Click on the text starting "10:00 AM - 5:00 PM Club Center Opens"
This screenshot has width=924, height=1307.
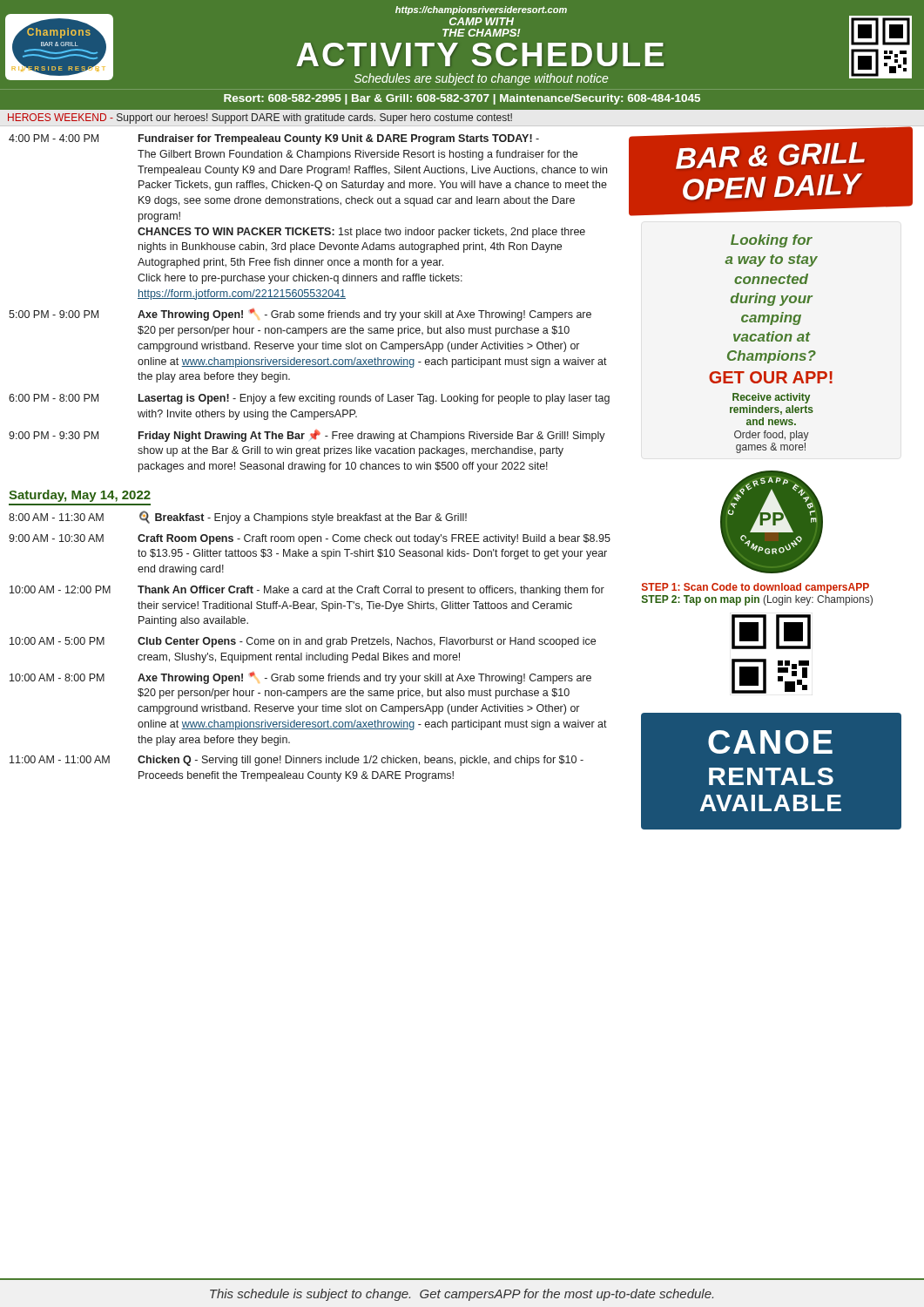pyautogui.click(x=310, y=650)
